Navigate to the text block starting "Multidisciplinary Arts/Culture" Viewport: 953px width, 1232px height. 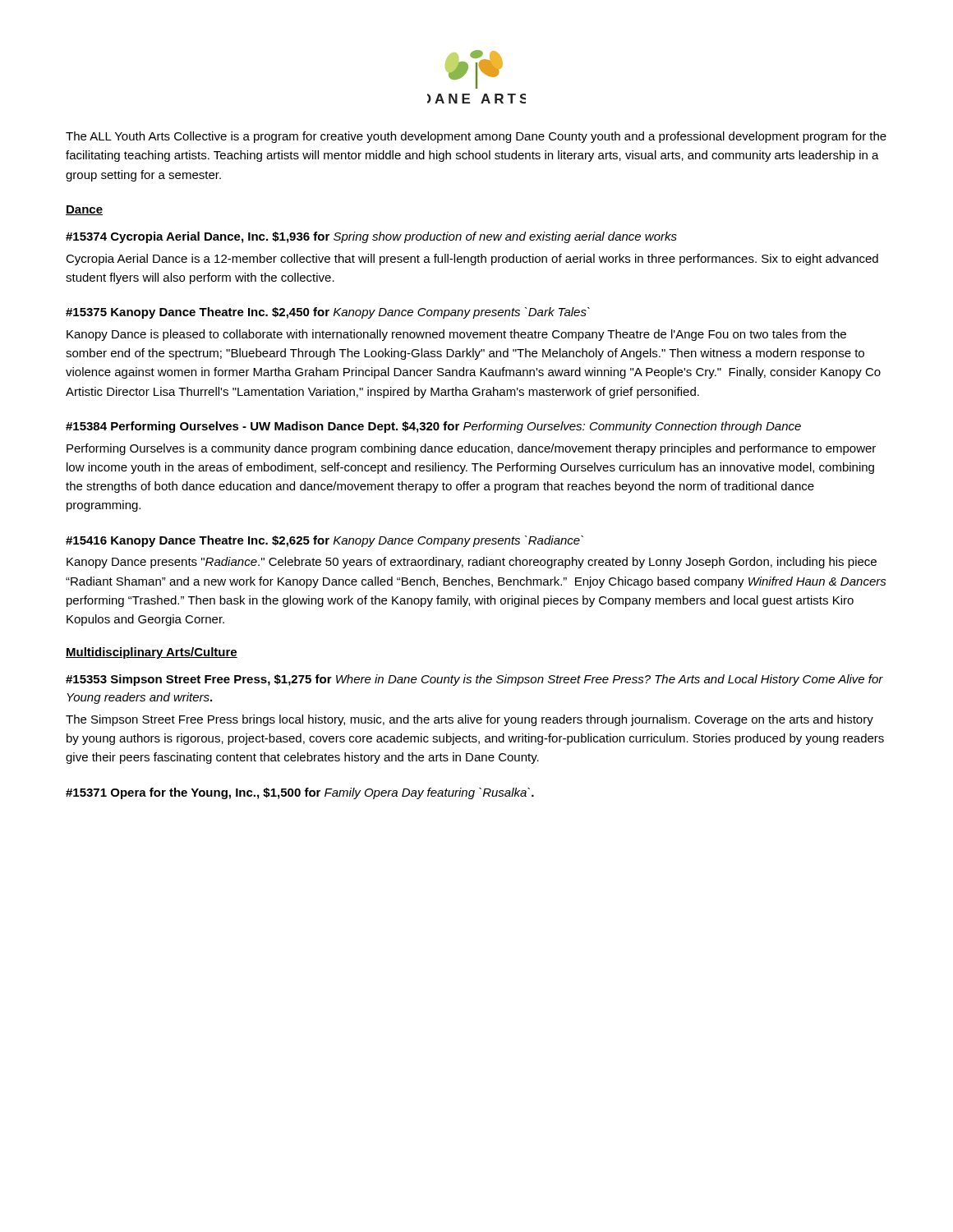[151, 652]
